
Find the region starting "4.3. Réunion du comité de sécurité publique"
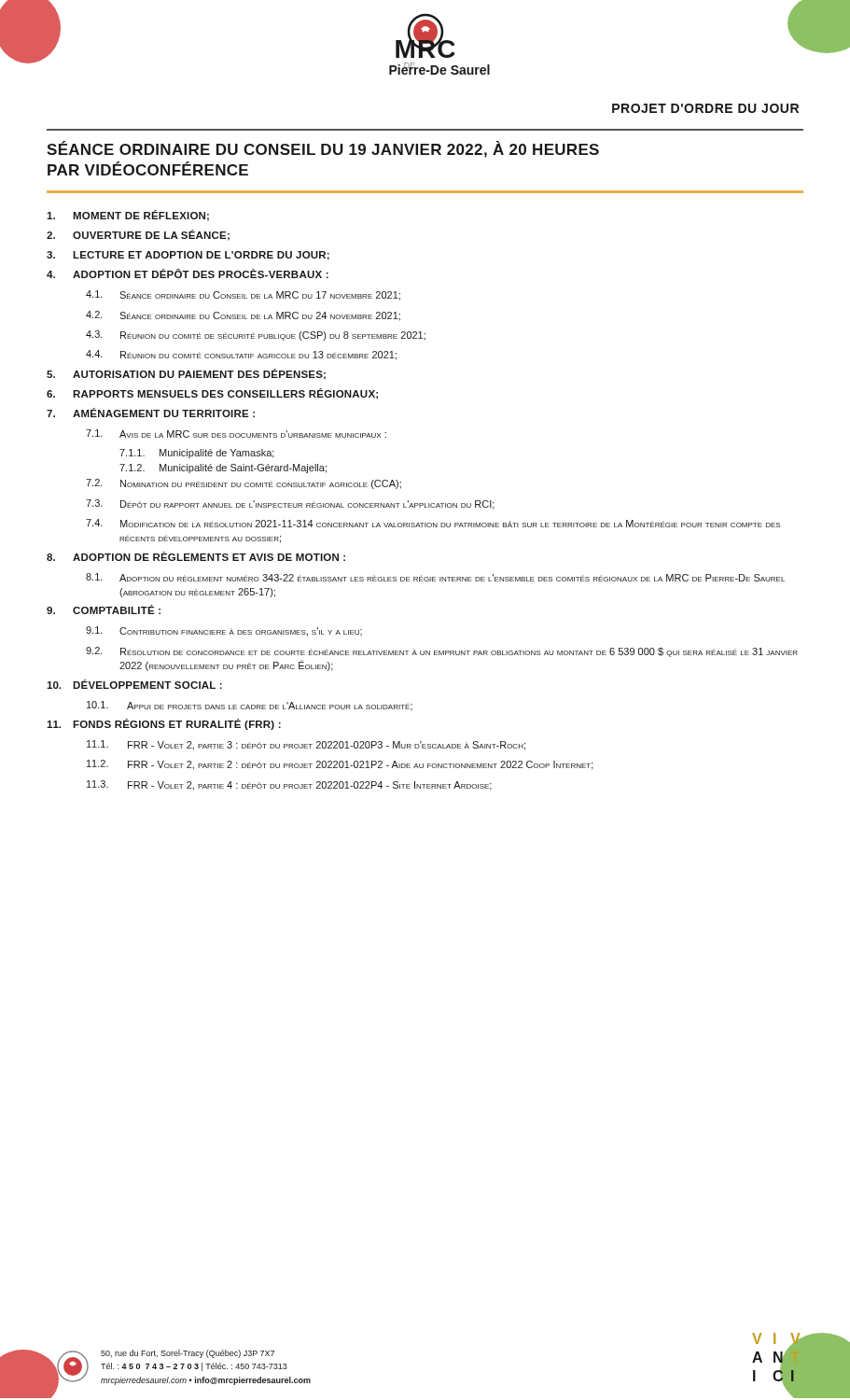(x=256, y=336)
